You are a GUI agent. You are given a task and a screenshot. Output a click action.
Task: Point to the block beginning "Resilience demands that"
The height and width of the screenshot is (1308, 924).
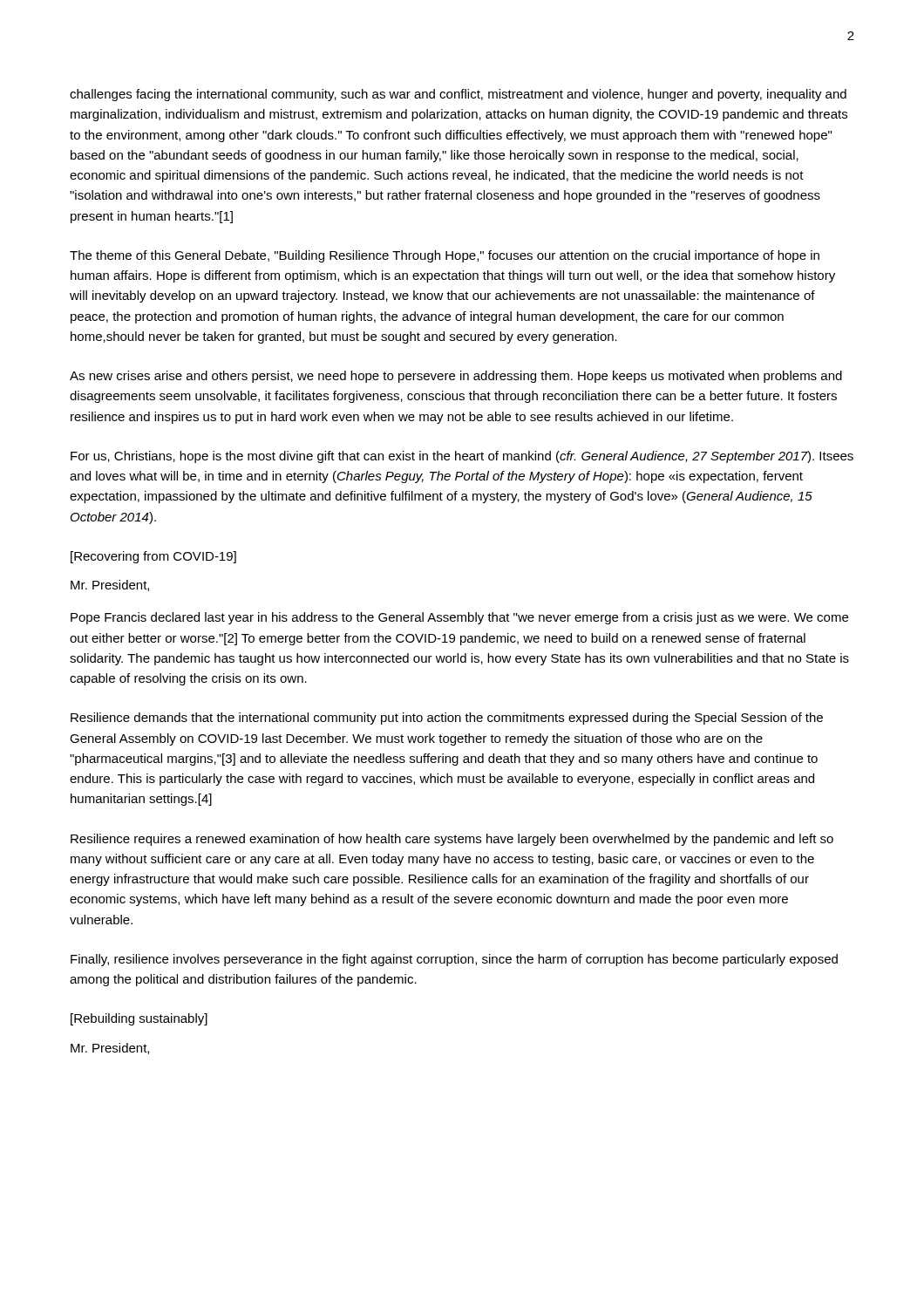[447, 758]
